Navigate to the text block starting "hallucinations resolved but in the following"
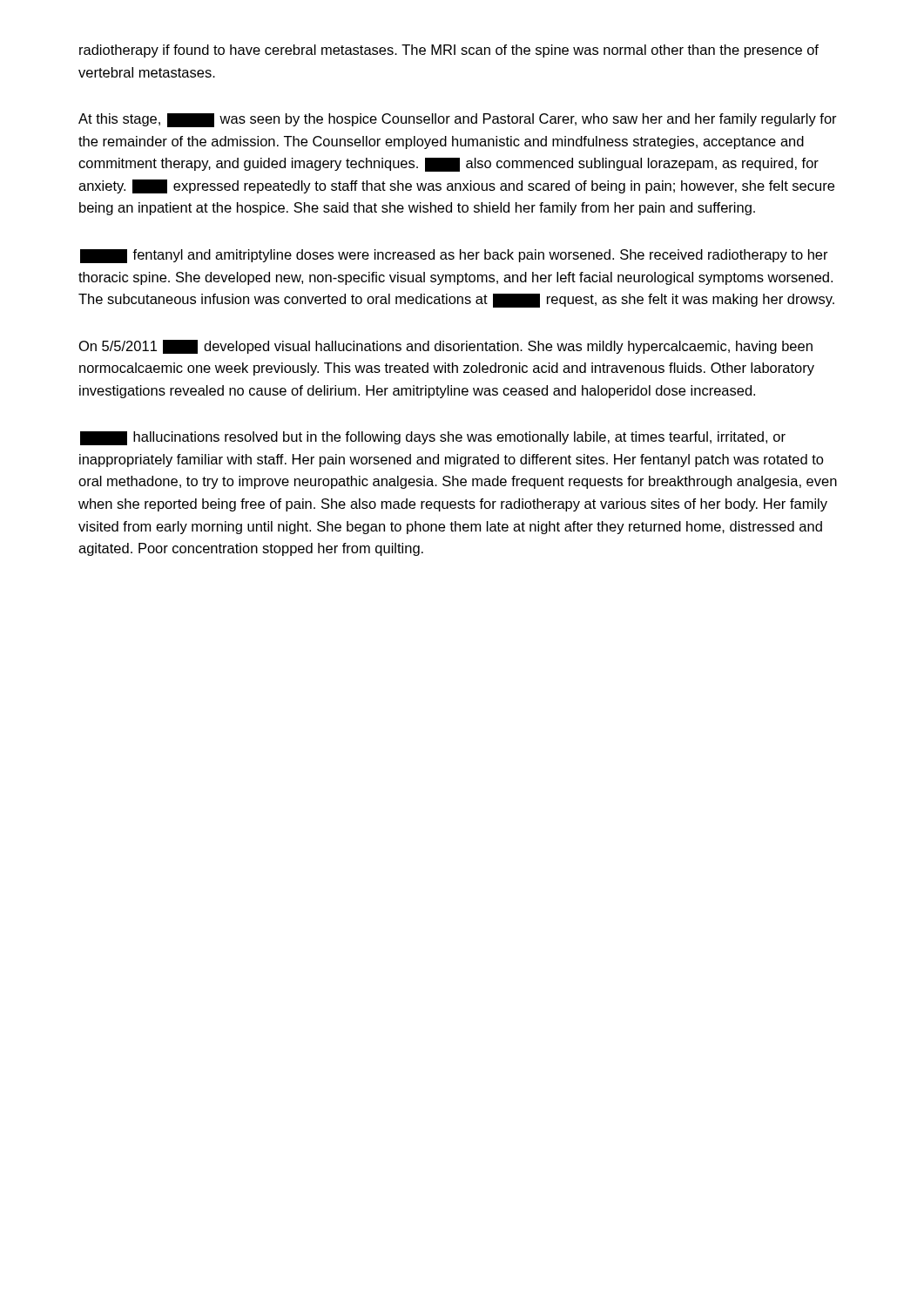The image size is (924, 1307). click(462, 493)
